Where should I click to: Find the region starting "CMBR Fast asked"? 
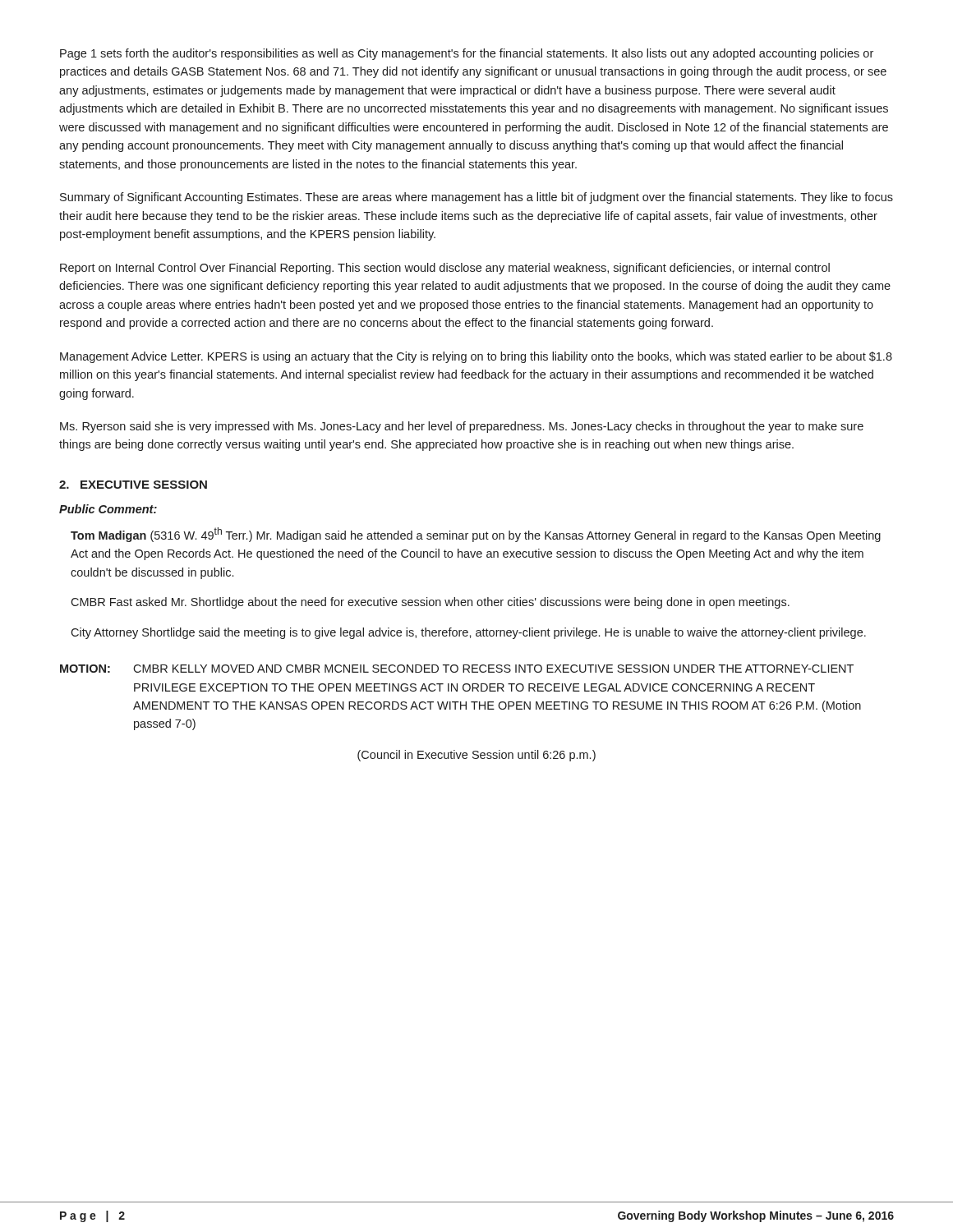pos(430,602)
